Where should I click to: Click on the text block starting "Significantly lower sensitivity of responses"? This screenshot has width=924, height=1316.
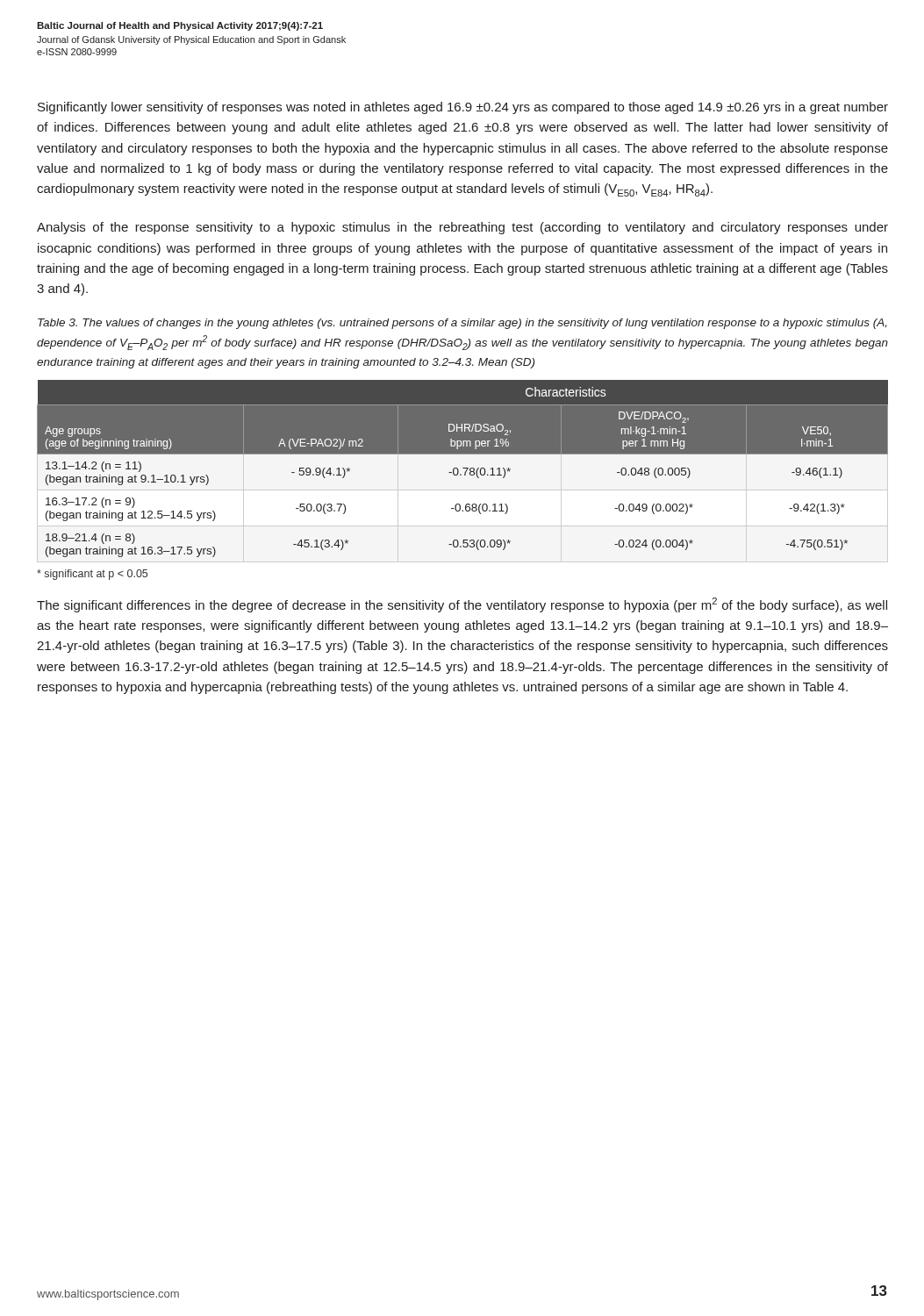(x=462, y=149)
